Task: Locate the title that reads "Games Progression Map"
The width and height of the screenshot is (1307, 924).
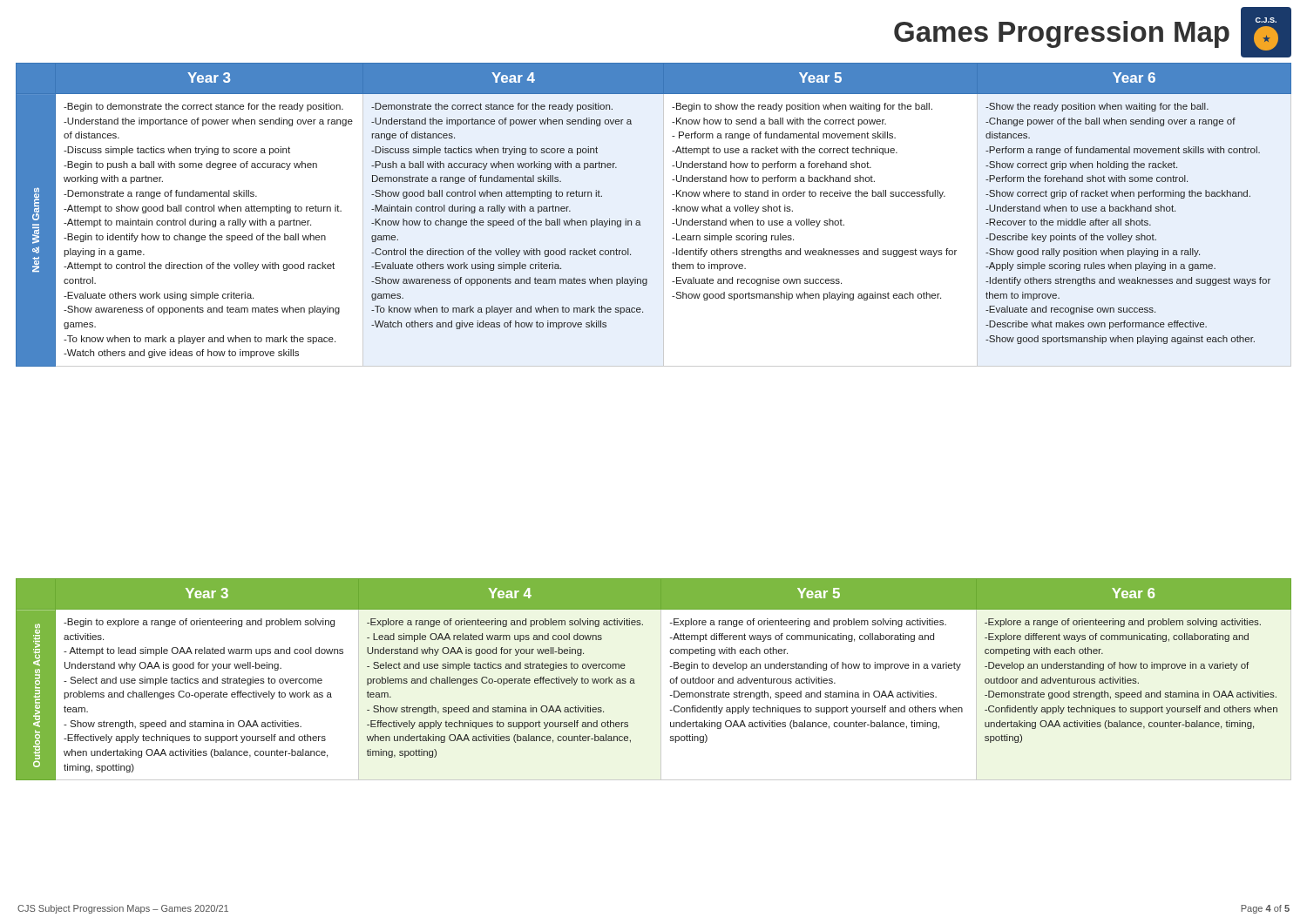Action: 1062,32
